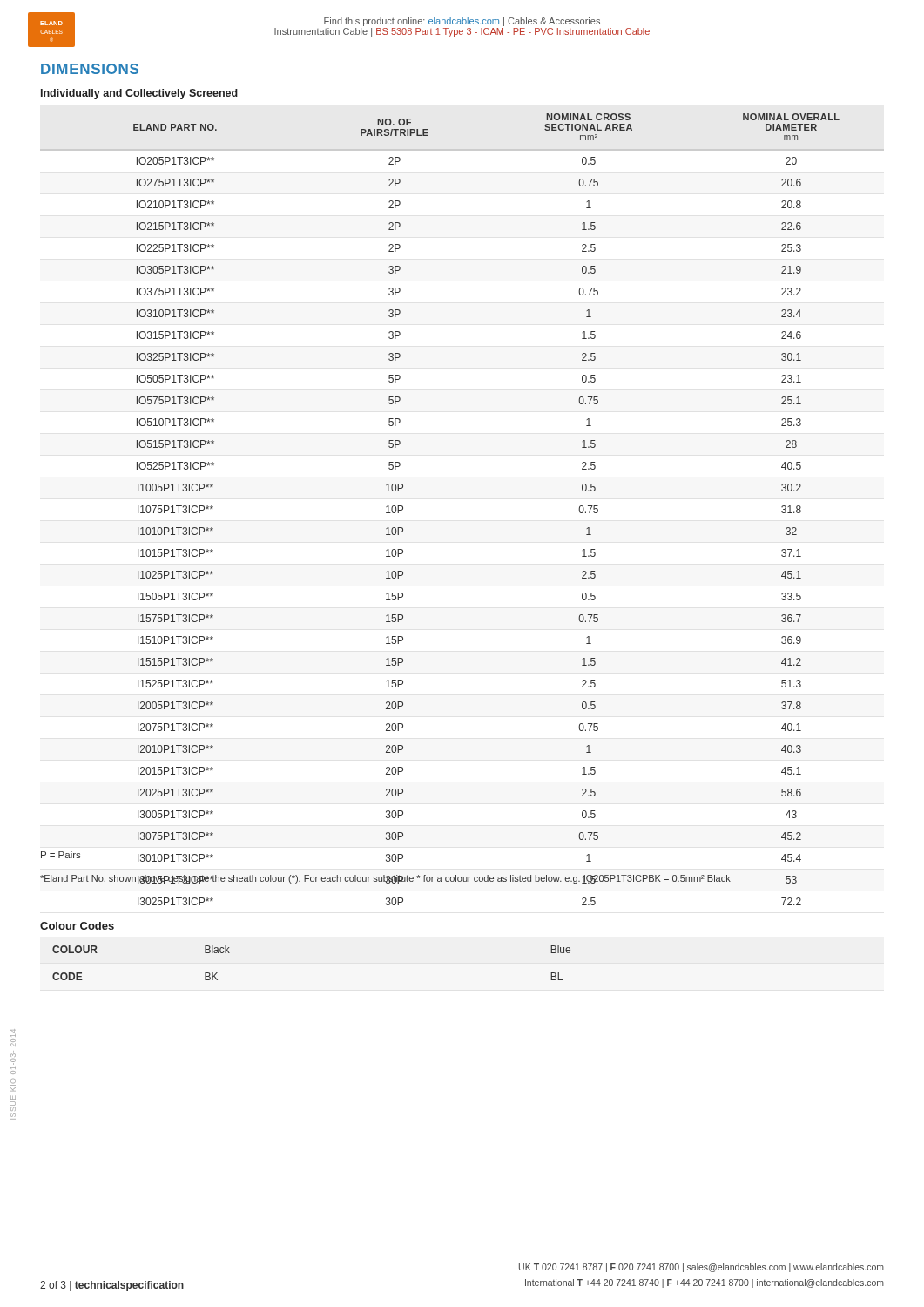Select the block starting "Individually and Collectively Screened"
The image size is (924, 1307).
(139, 93)
